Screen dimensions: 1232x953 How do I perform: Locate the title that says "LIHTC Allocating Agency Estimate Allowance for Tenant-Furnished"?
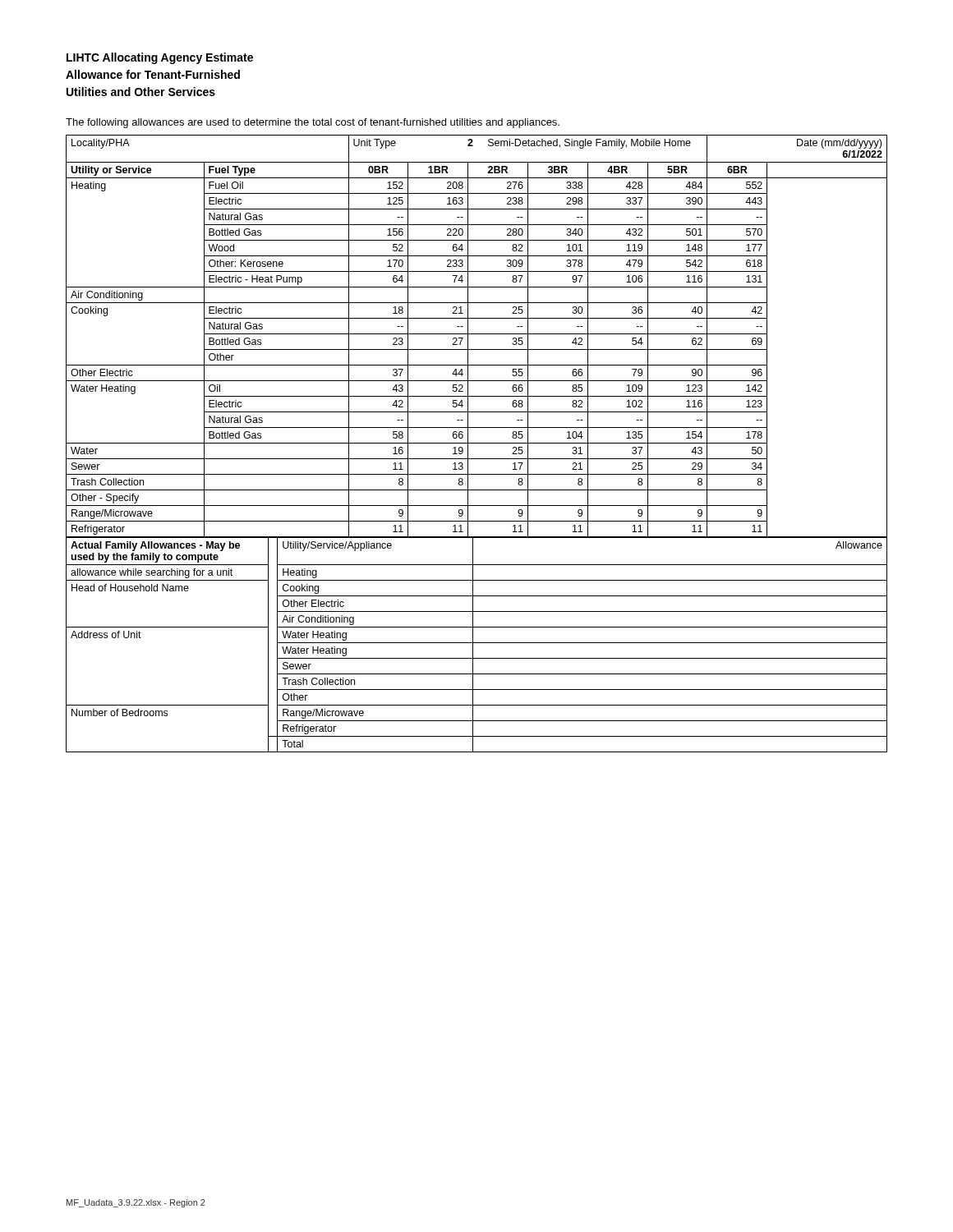[160, 75]
